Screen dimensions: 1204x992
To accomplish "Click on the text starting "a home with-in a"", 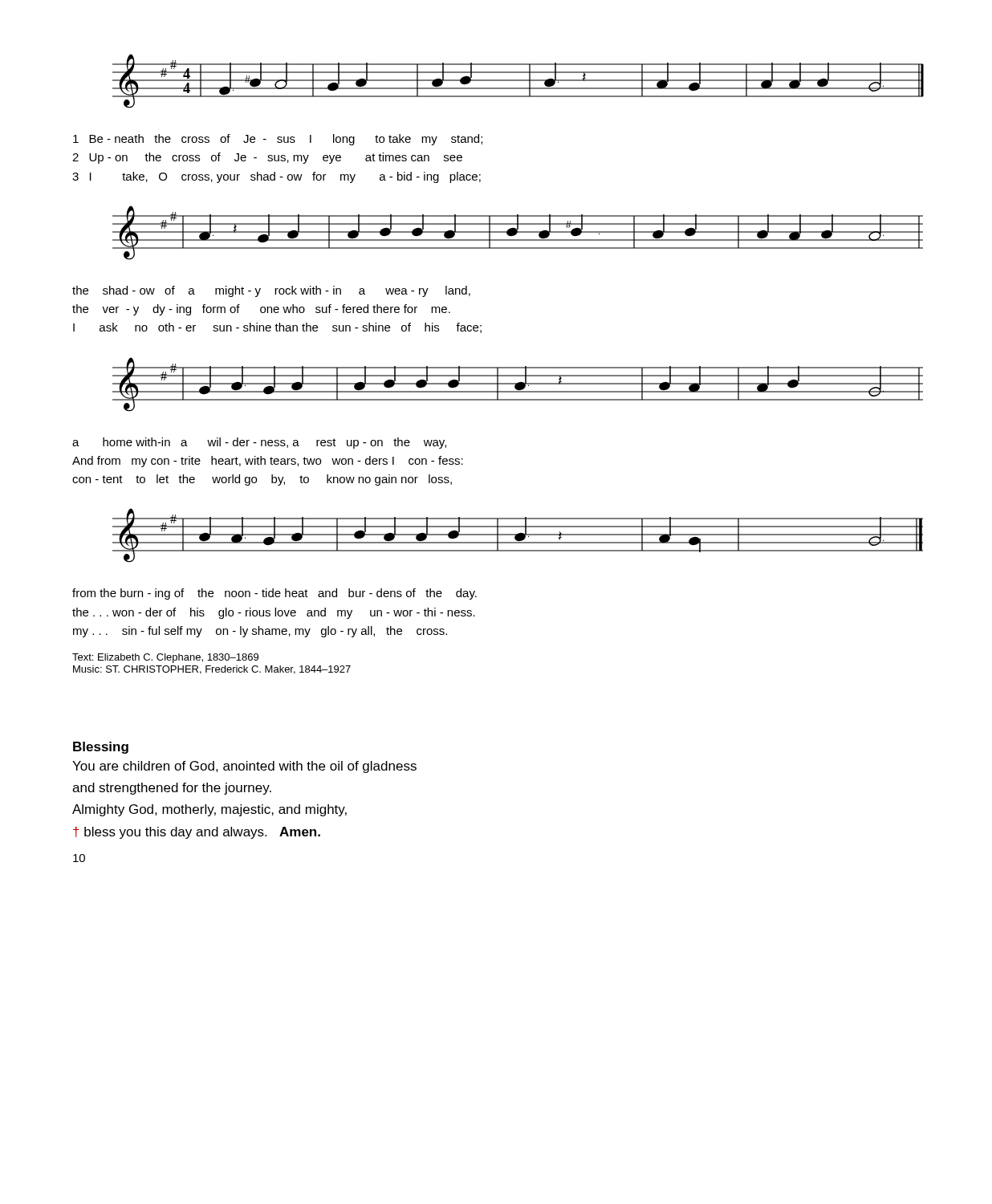I will click(268, 460).
